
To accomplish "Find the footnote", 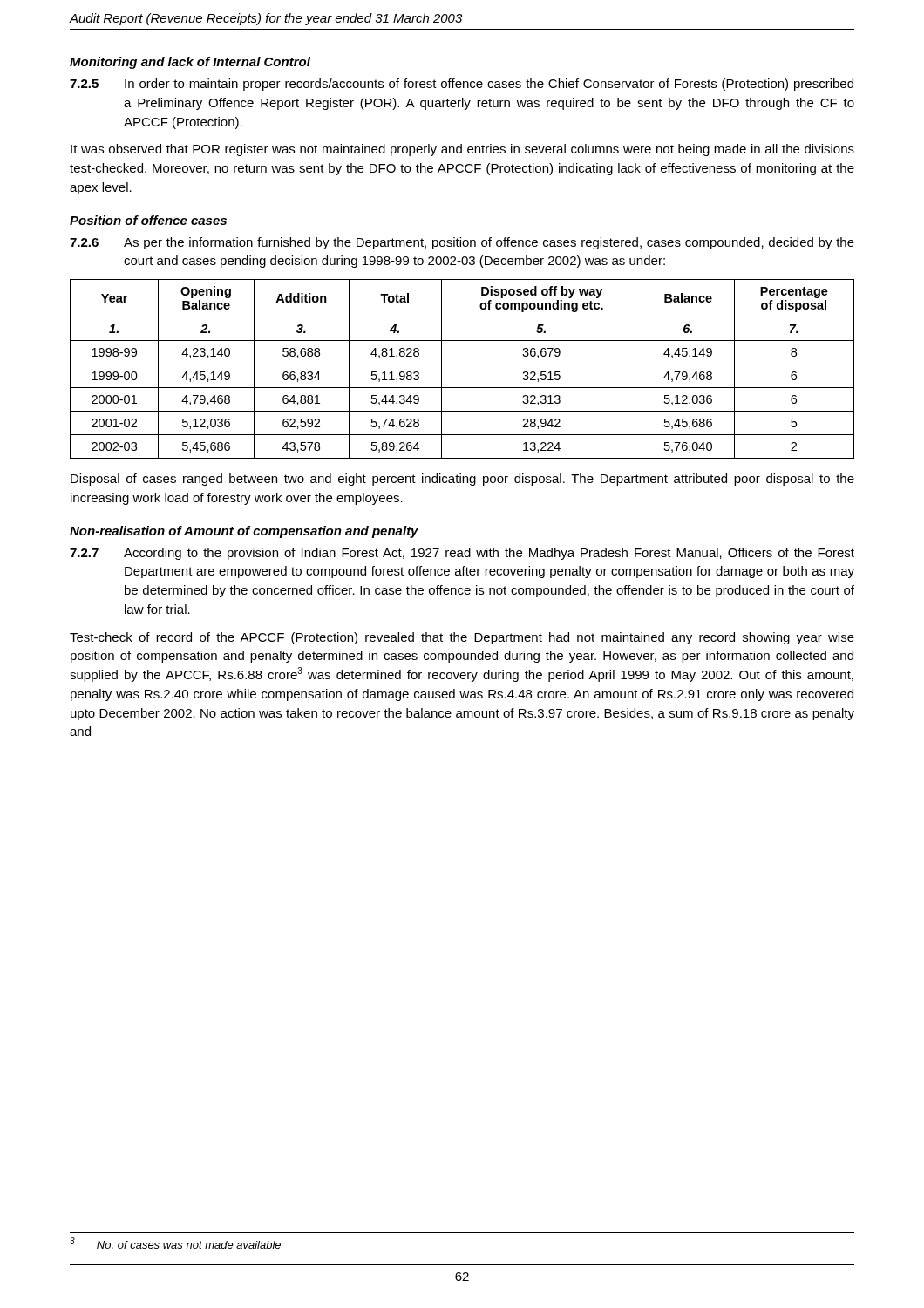I will [175, 1244].
